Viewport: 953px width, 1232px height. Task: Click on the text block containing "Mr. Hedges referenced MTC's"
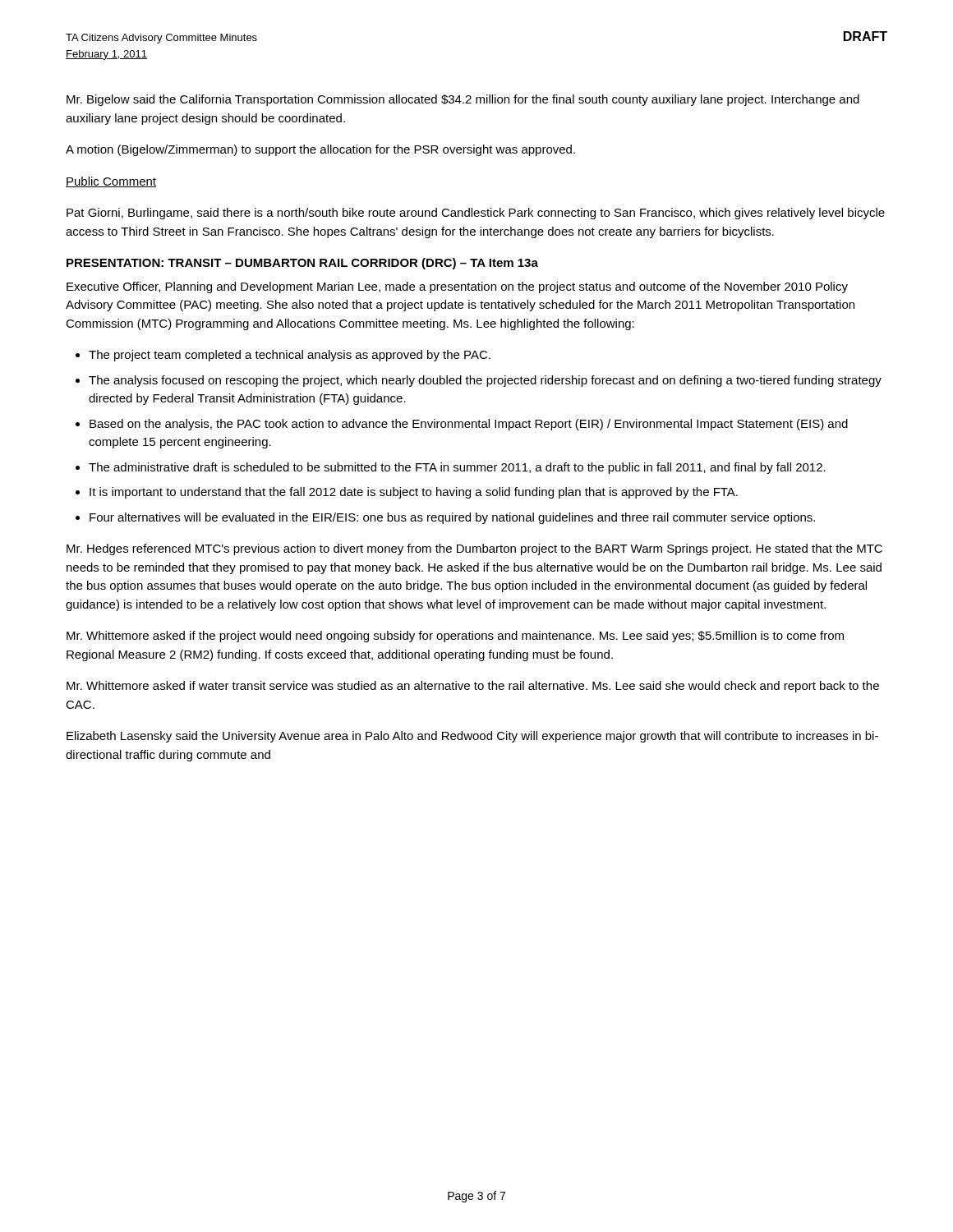[x=474, y=576]
